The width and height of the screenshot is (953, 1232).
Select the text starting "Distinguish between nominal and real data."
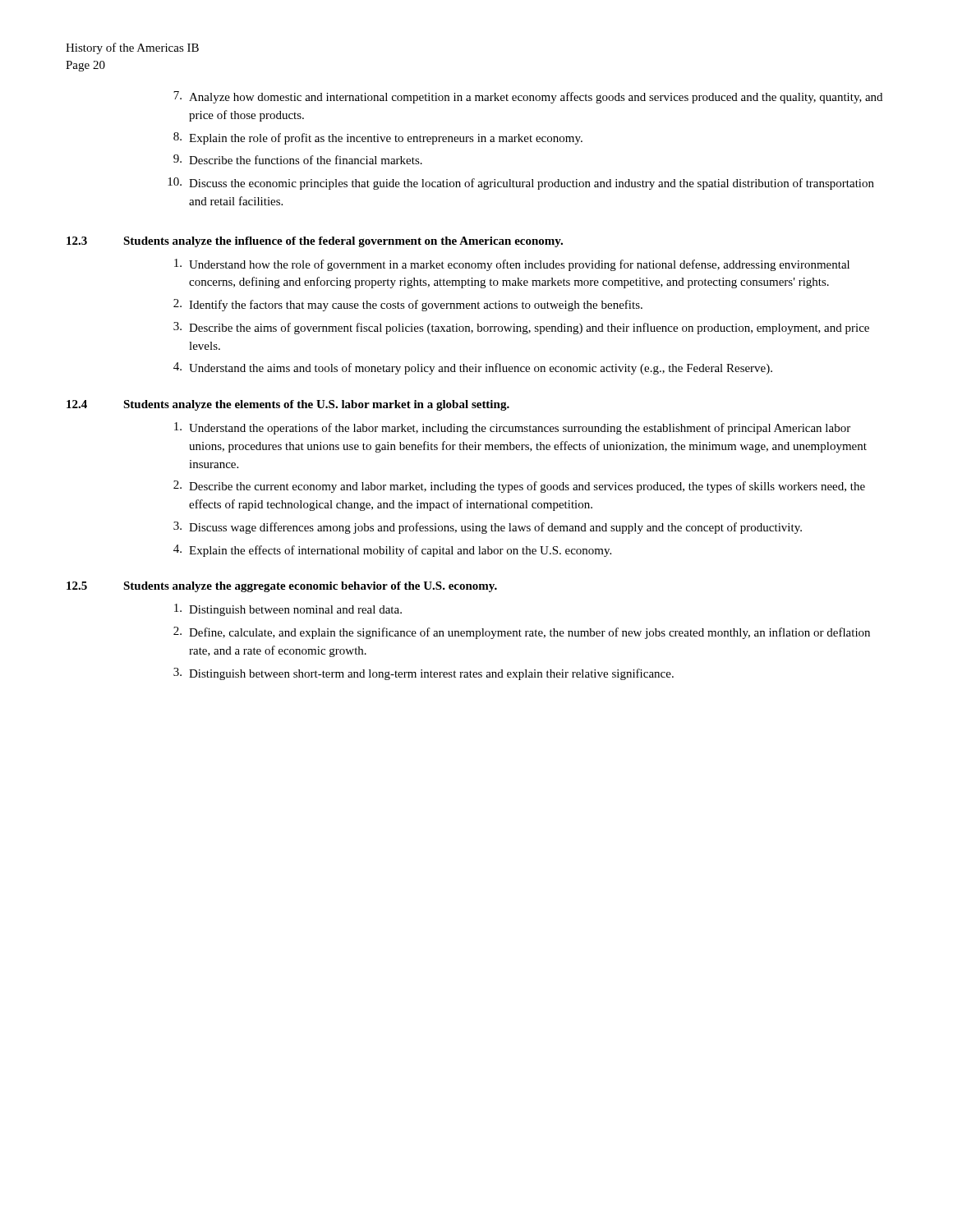[x=288, y=610]
